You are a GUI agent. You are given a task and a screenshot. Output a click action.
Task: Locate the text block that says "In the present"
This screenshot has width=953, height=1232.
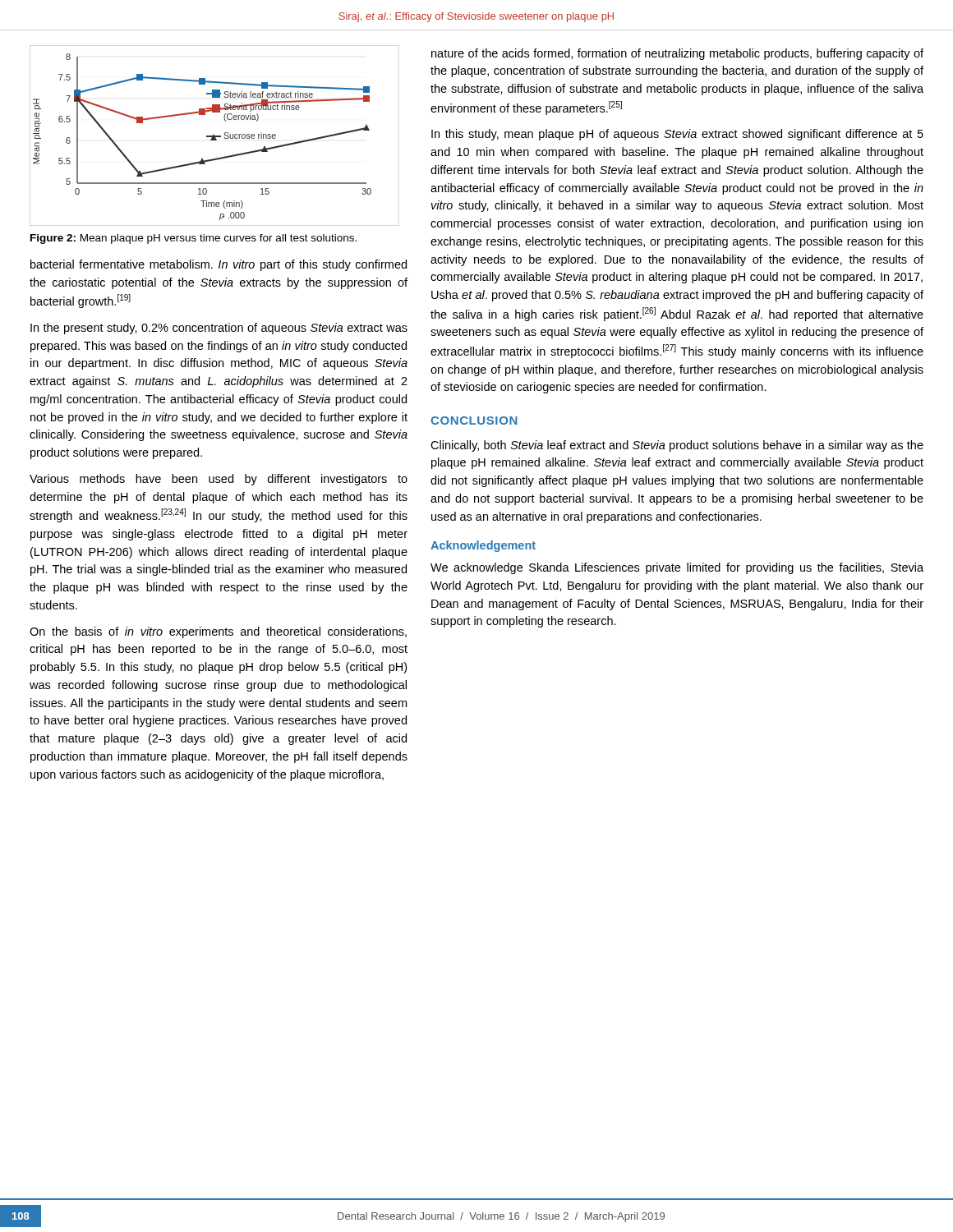coord(219,390)
